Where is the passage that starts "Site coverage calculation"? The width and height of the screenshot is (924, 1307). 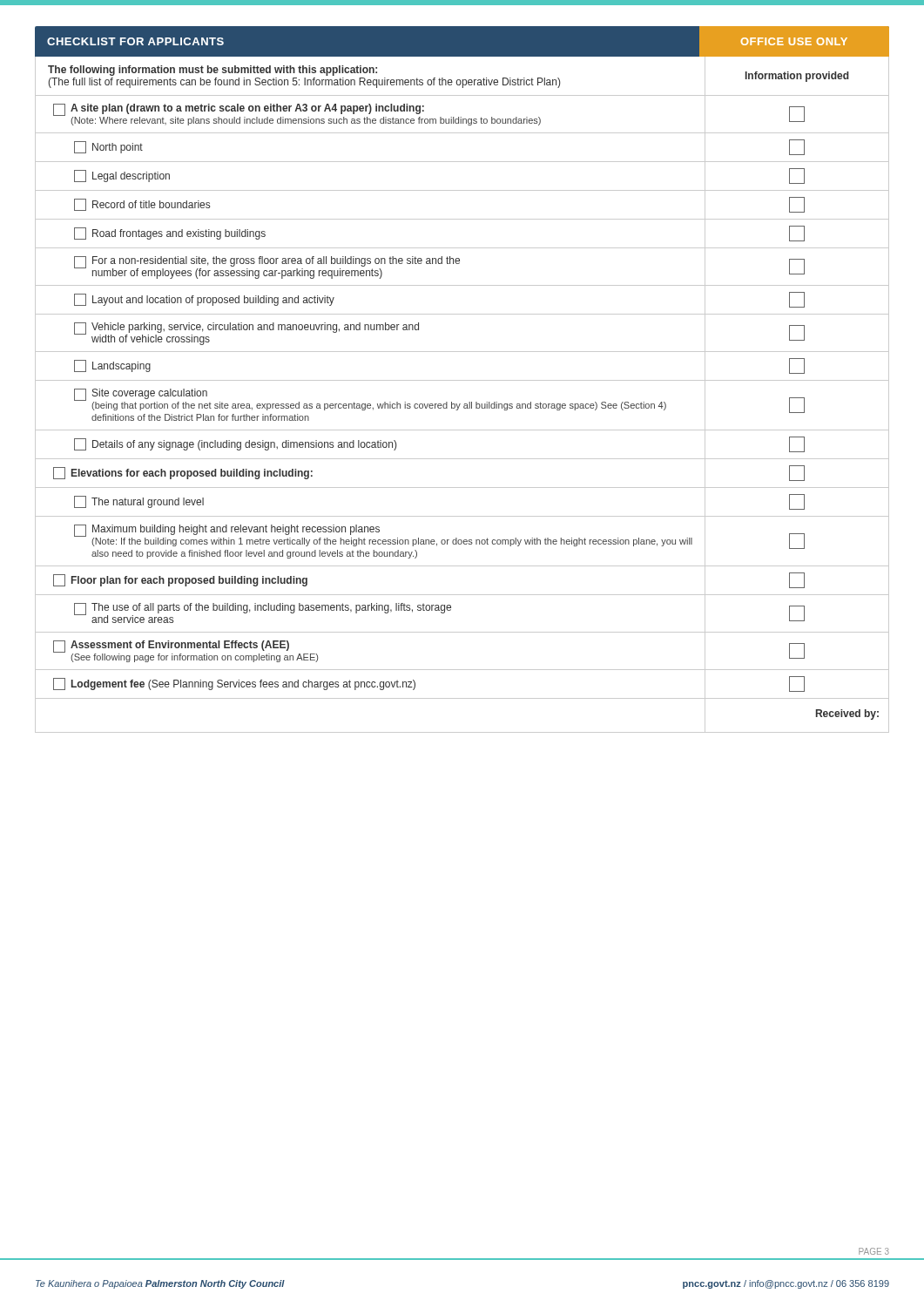(x=462, y=405)
